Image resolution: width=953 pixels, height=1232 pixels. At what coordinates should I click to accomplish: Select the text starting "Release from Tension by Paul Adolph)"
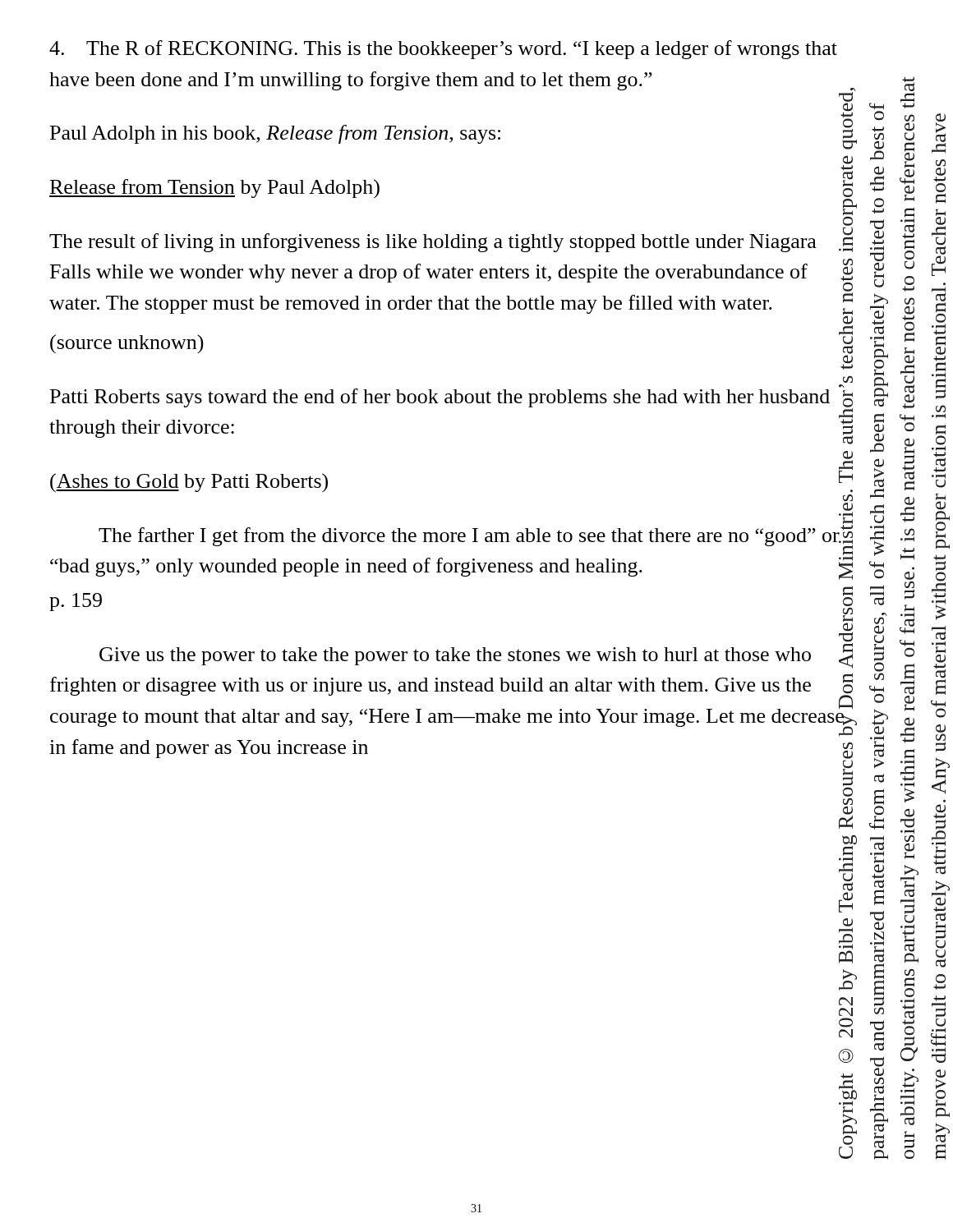point(215,187)
